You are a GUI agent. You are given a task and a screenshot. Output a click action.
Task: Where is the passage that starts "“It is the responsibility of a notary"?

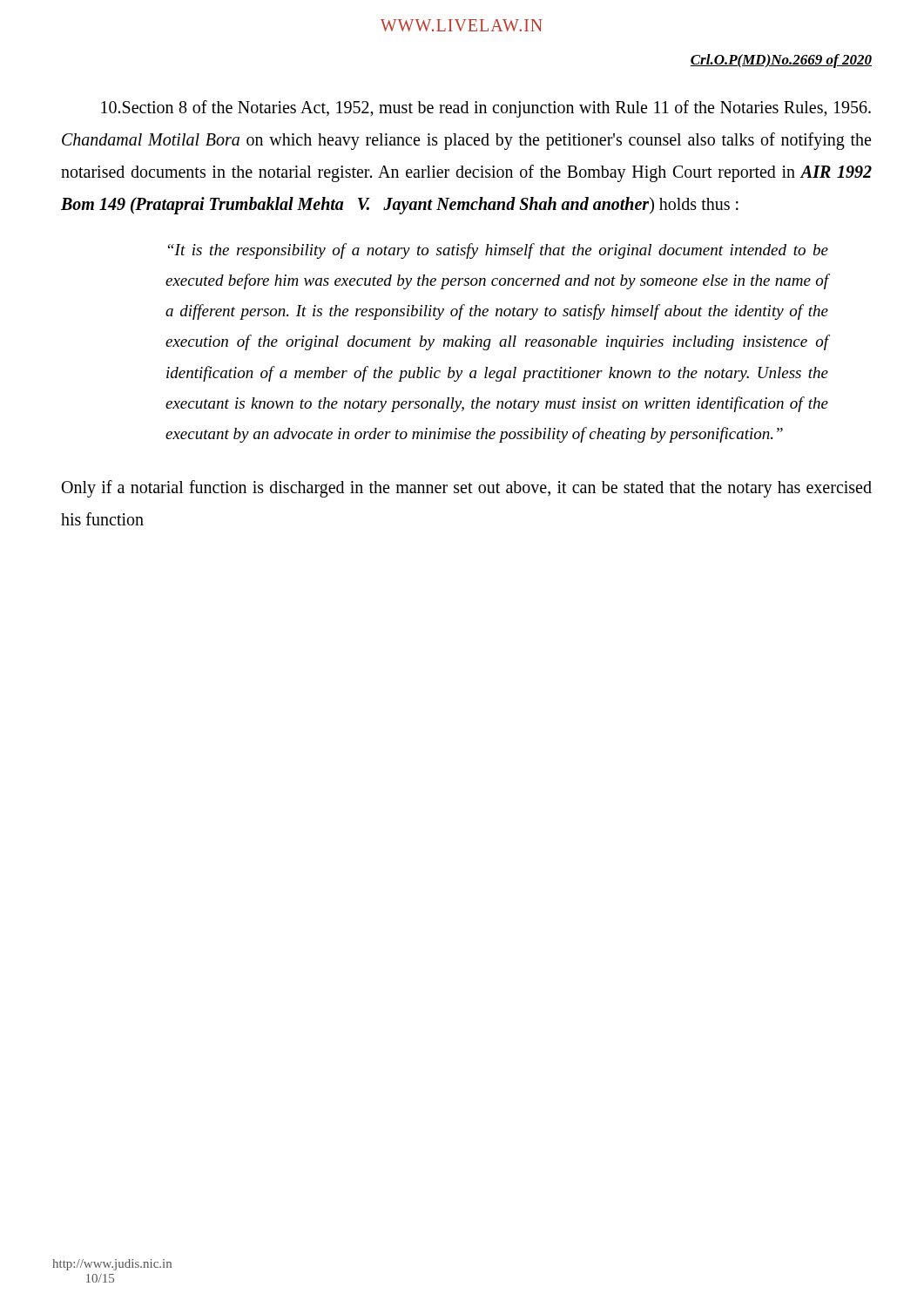497,342
